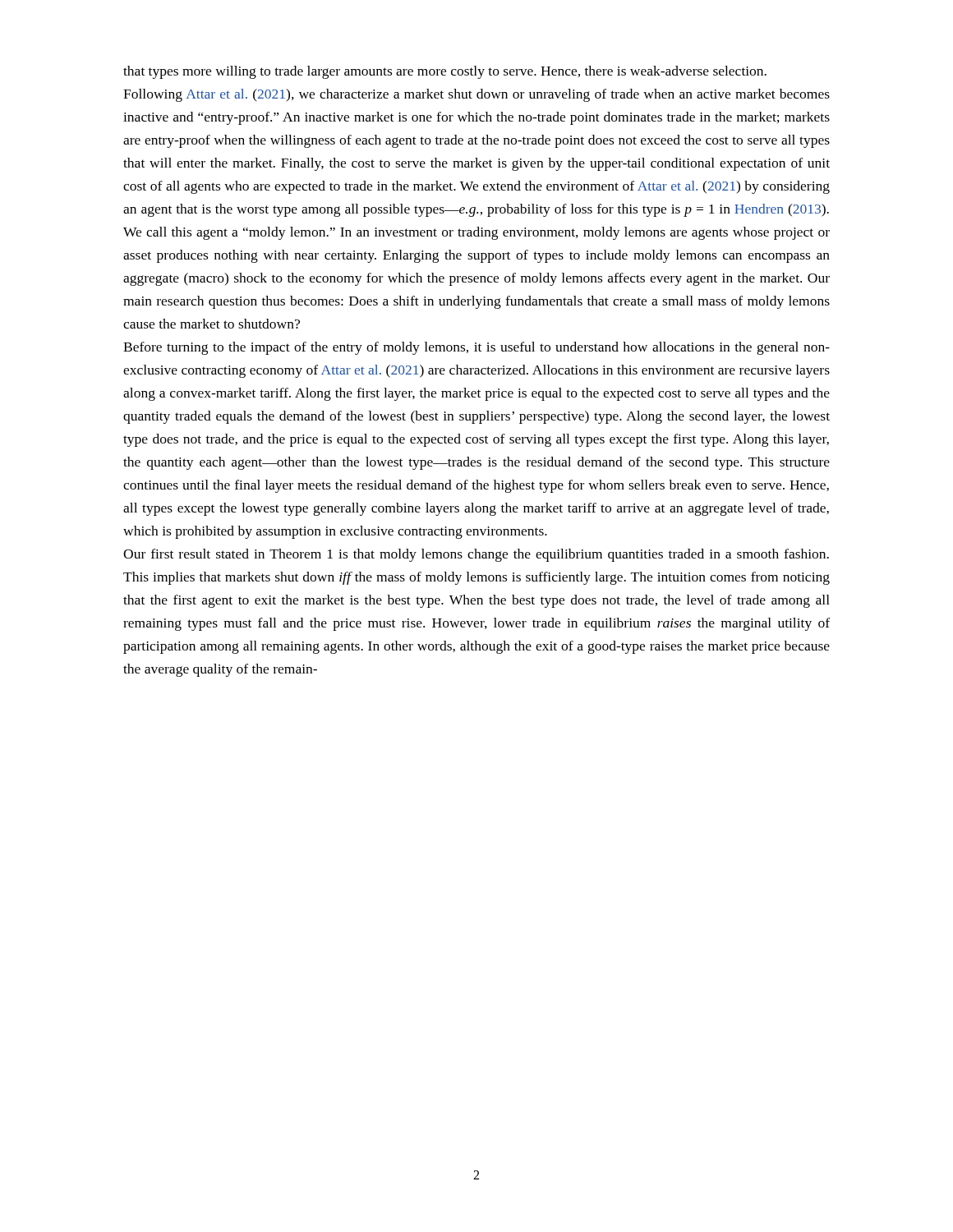Image resolution: width=953 pixels, height=1232 pixels.
Task: Locate the text block starting "Following Attar et al. (2021), we characterize"
Action: 476,209
